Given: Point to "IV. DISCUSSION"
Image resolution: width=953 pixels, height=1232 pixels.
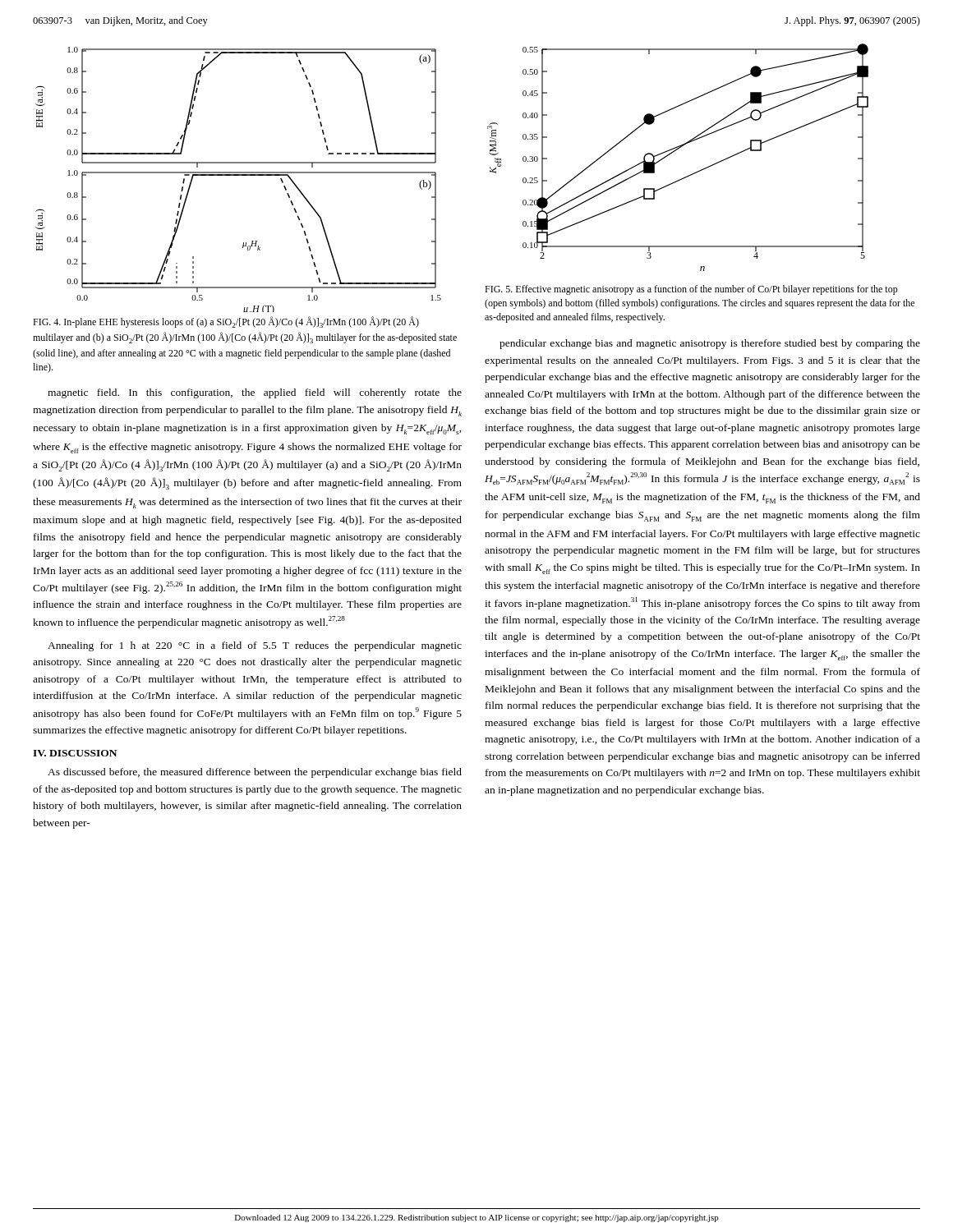Looking at the screenshot, I should click(75, 753).
